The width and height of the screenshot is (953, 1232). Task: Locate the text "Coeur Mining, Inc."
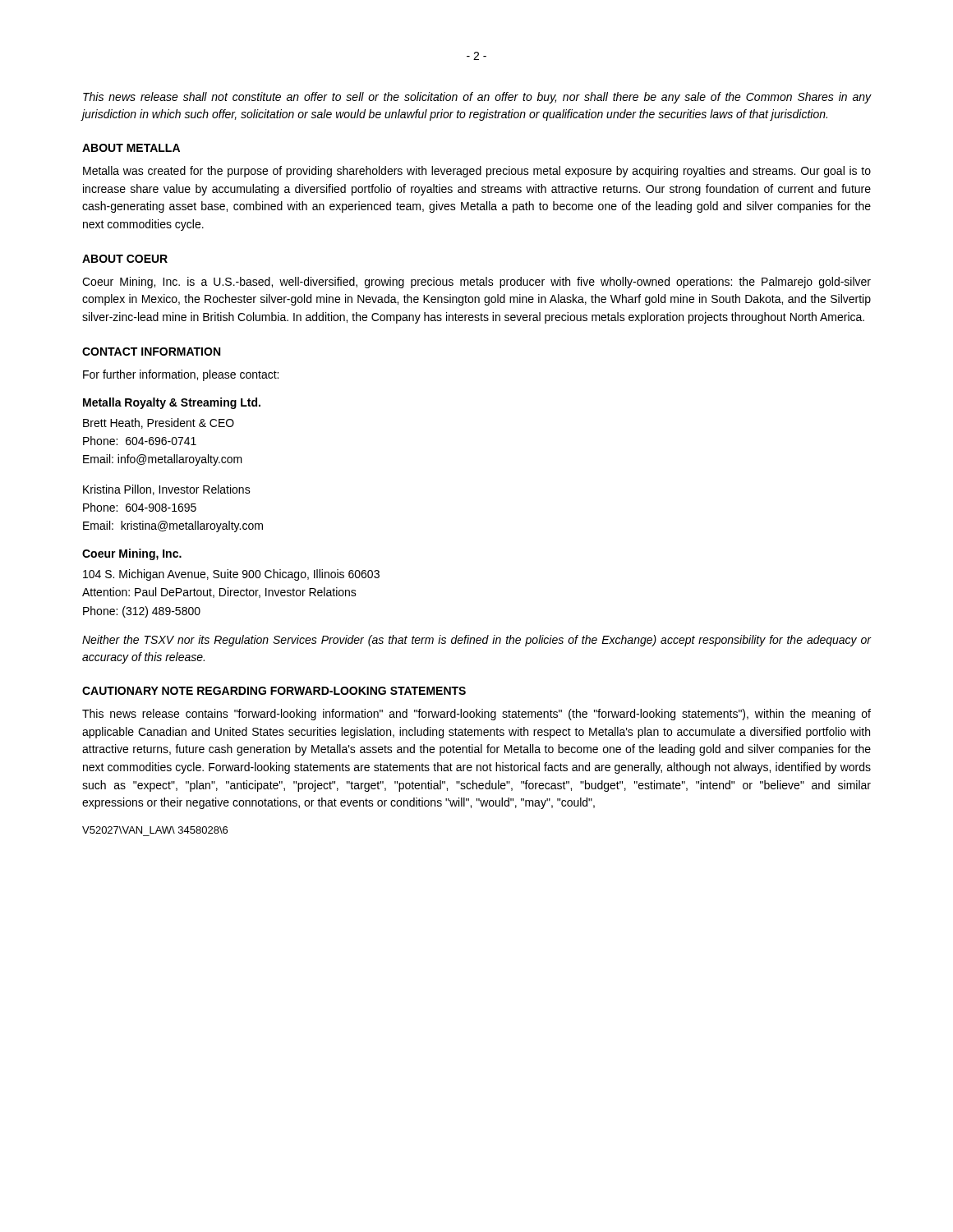coord(132,553)
